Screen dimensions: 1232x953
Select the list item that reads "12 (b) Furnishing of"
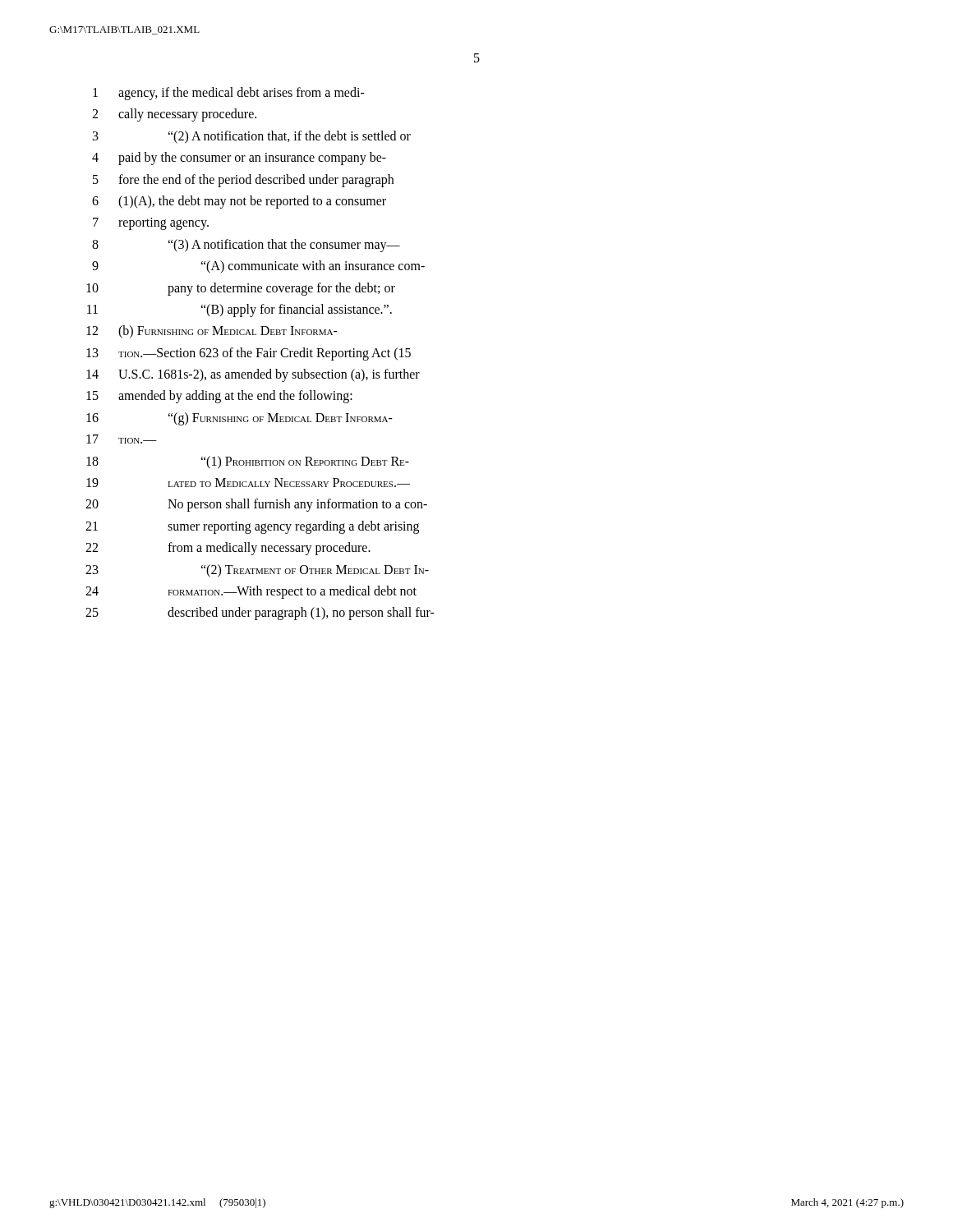tap(212, 332)
